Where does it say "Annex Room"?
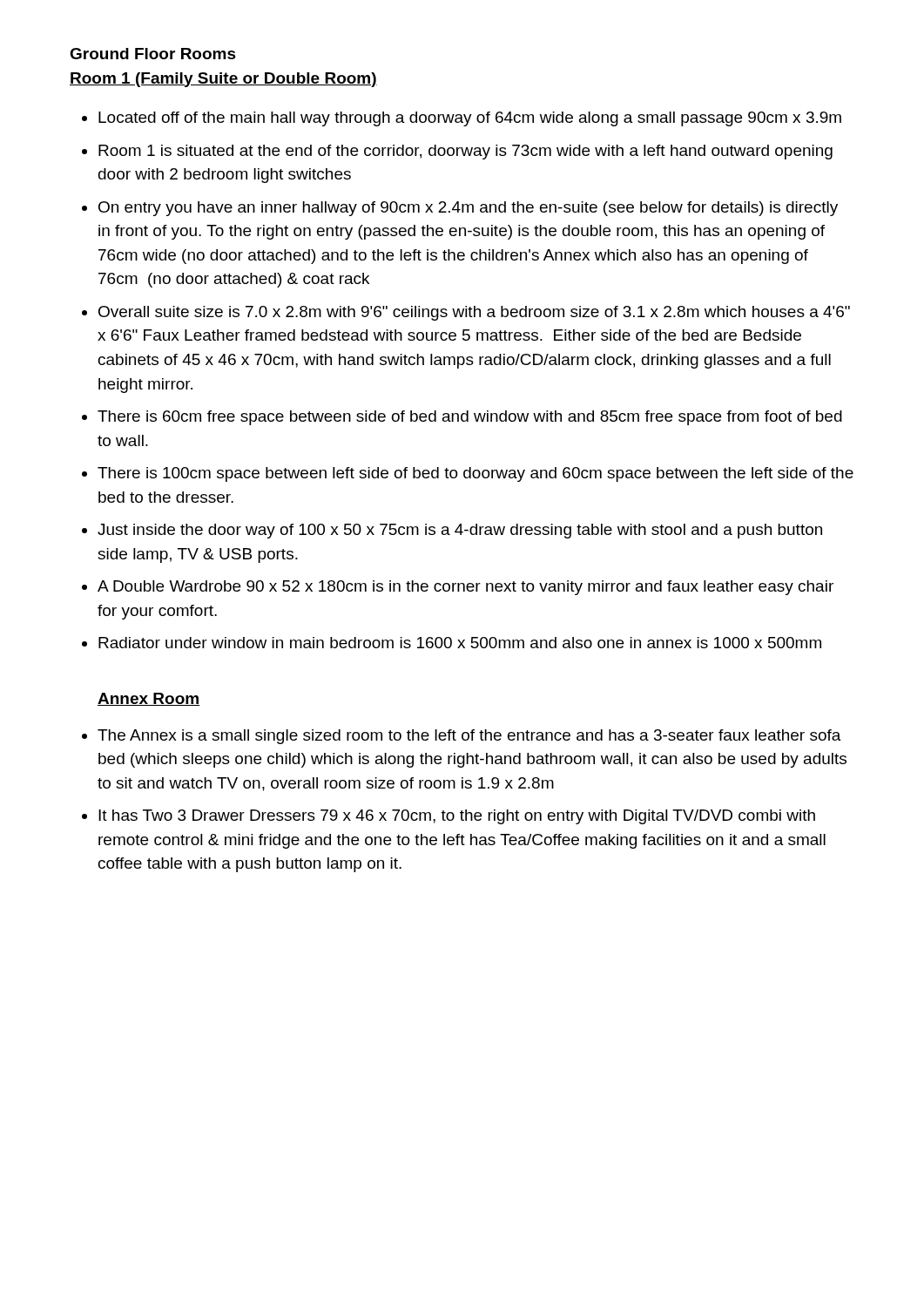 [x=149, y=698]
